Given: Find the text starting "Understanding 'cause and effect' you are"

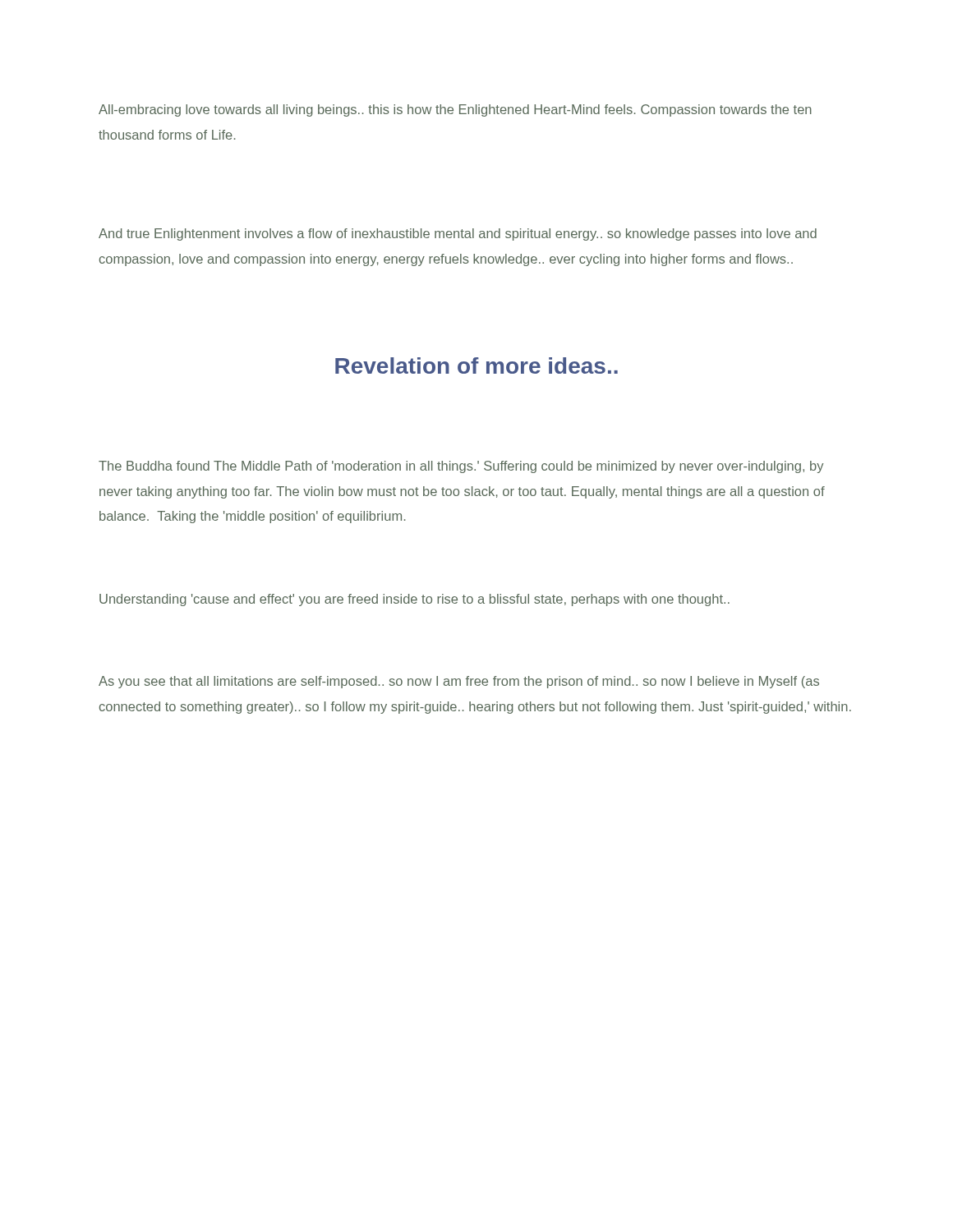Looking at the screenshot, I should (x=415, y=598).
